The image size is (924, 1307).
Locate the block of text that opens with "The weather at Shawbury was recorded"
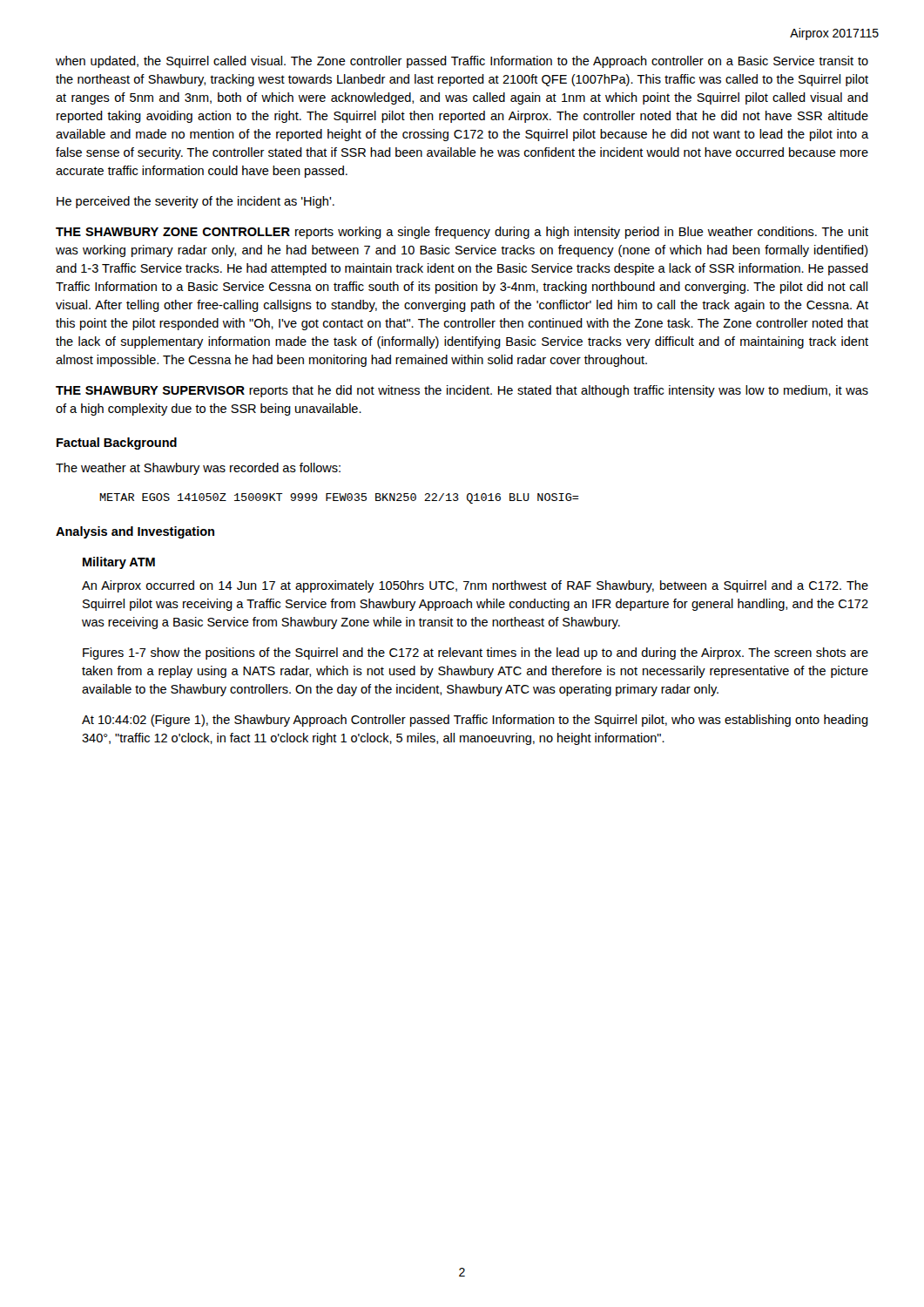(199, 468)
